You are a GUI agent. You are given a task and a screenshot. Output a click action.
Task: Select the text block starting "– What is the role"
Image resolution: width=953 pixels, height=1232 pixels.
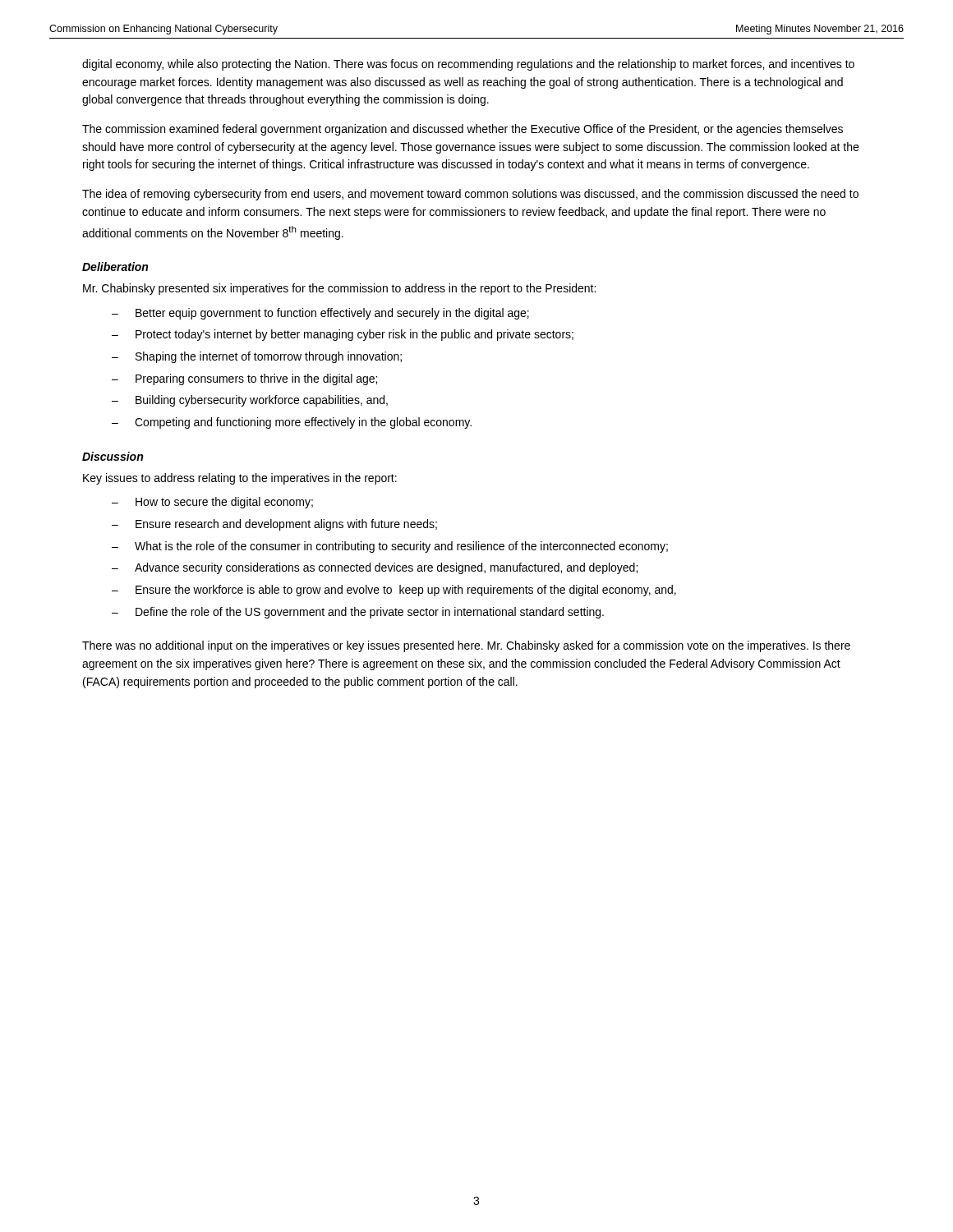[x=491, y=547]
